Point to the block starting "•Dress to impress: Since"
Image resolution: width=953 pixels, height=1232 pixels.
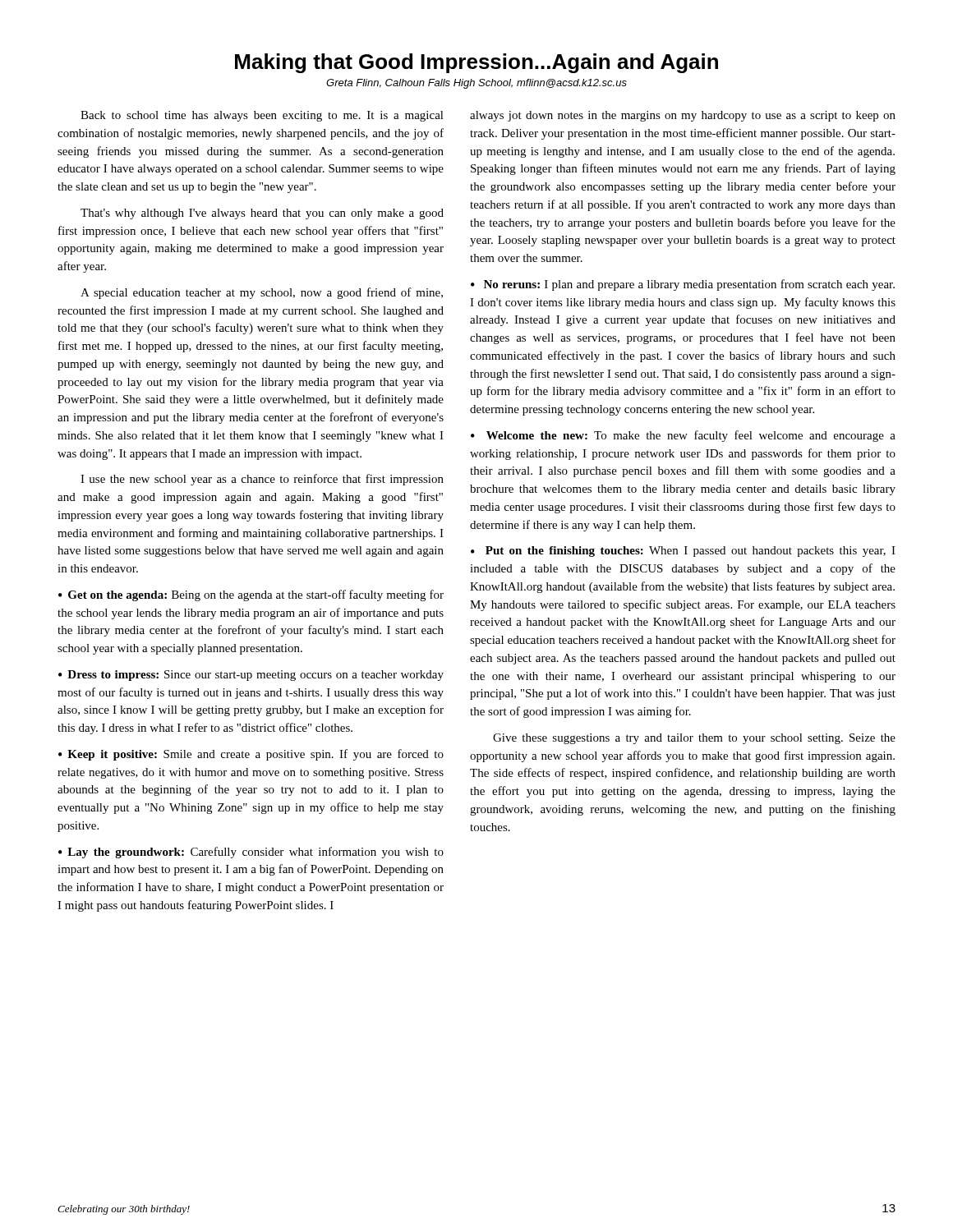pyautogui.click(x=251, y=701)
